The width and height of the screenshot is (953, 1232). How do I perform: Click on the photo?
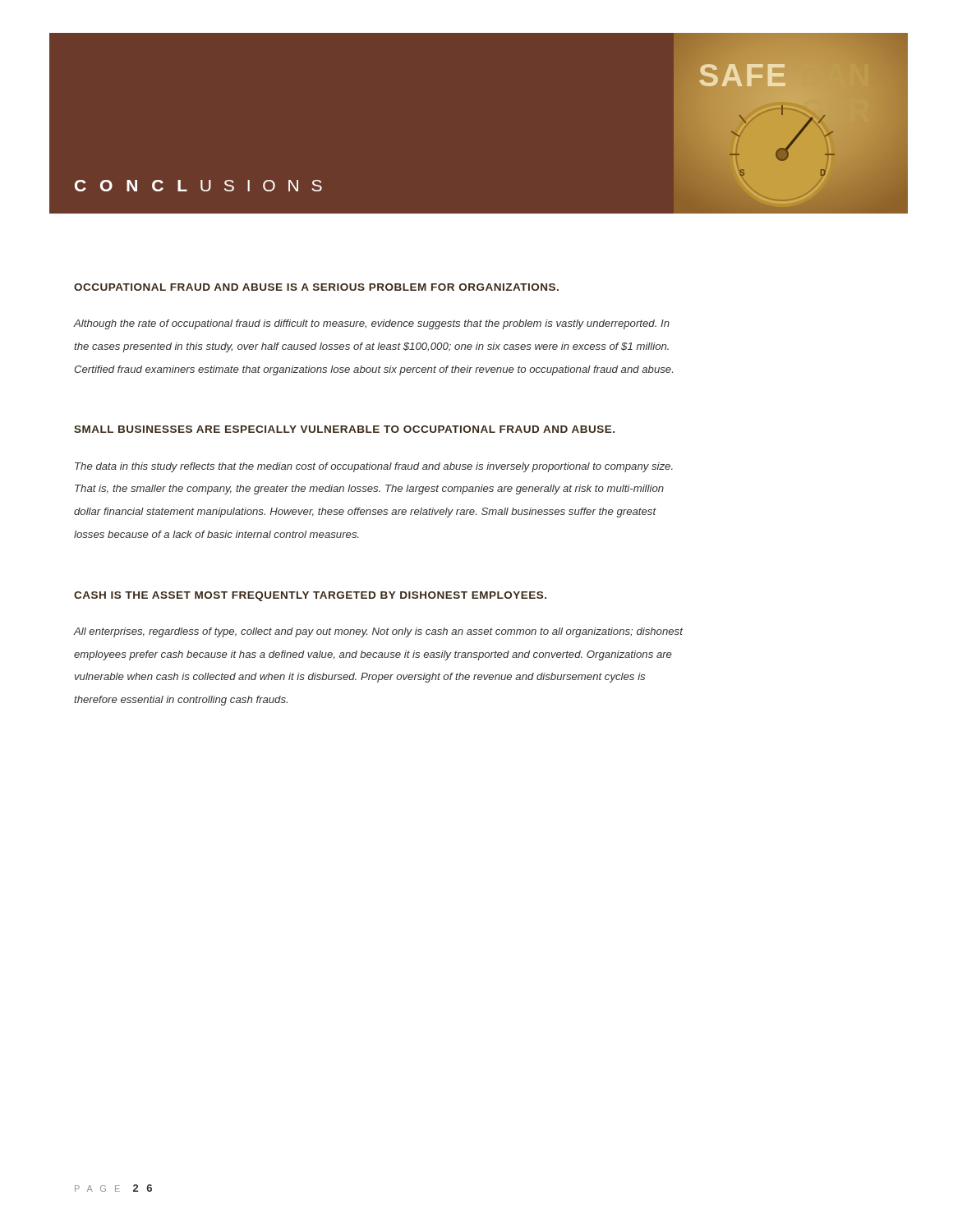coord(791,123)
